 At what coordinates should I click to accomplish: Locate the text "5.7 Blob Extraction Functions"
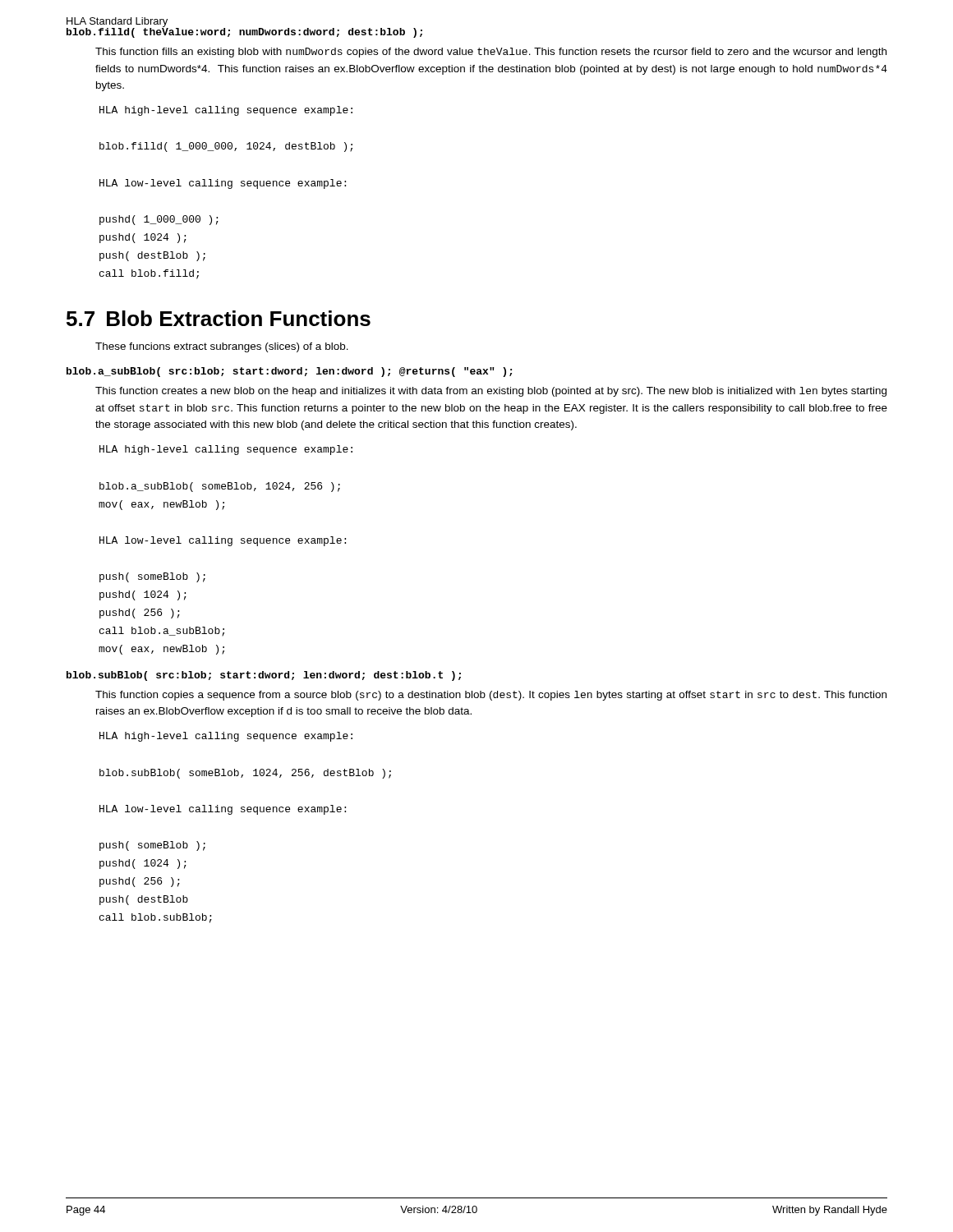tap(218, 319)
